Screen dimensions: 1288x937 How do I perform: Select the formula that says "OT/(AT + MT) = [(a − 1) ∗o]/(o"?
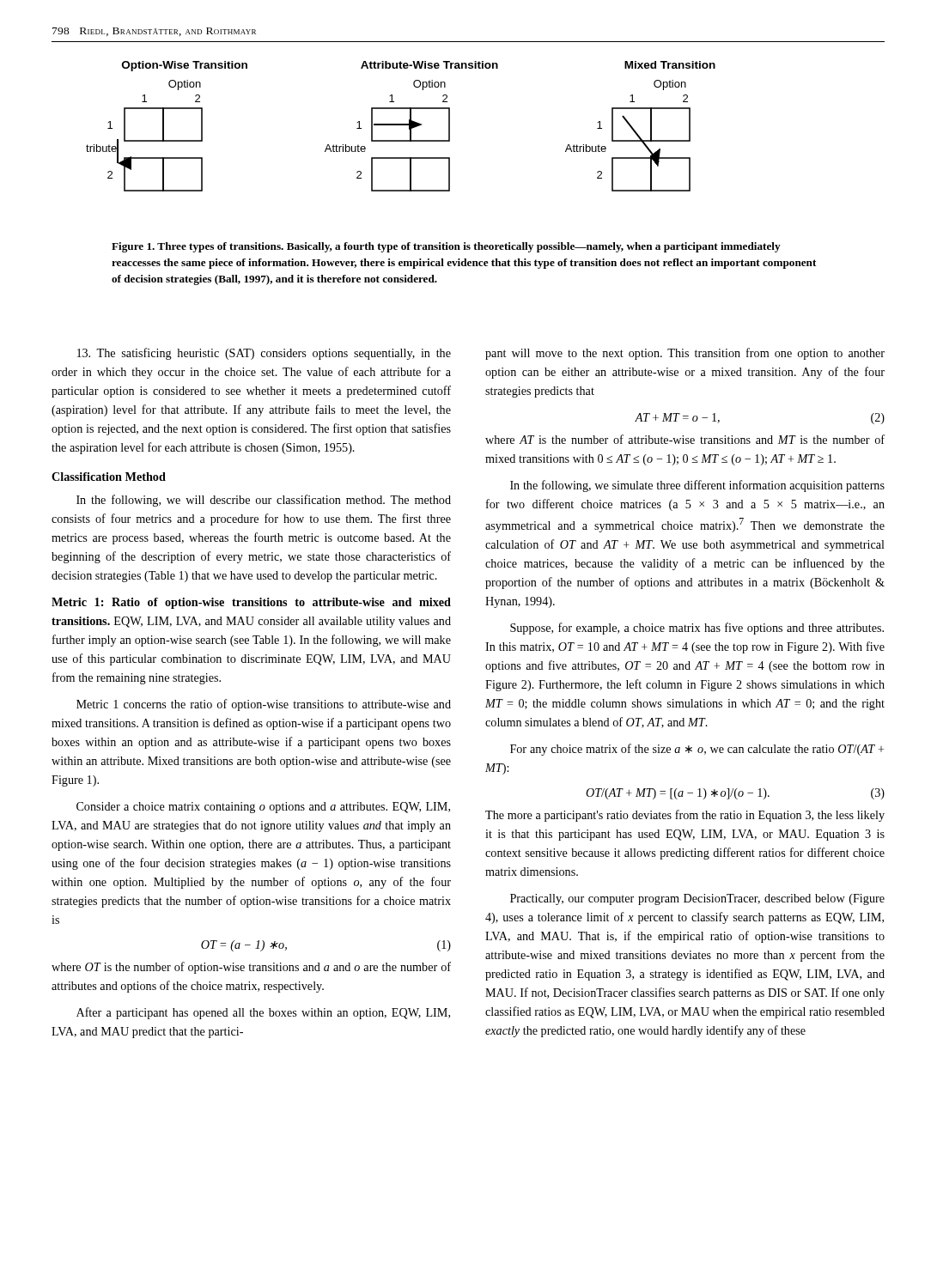691,792
